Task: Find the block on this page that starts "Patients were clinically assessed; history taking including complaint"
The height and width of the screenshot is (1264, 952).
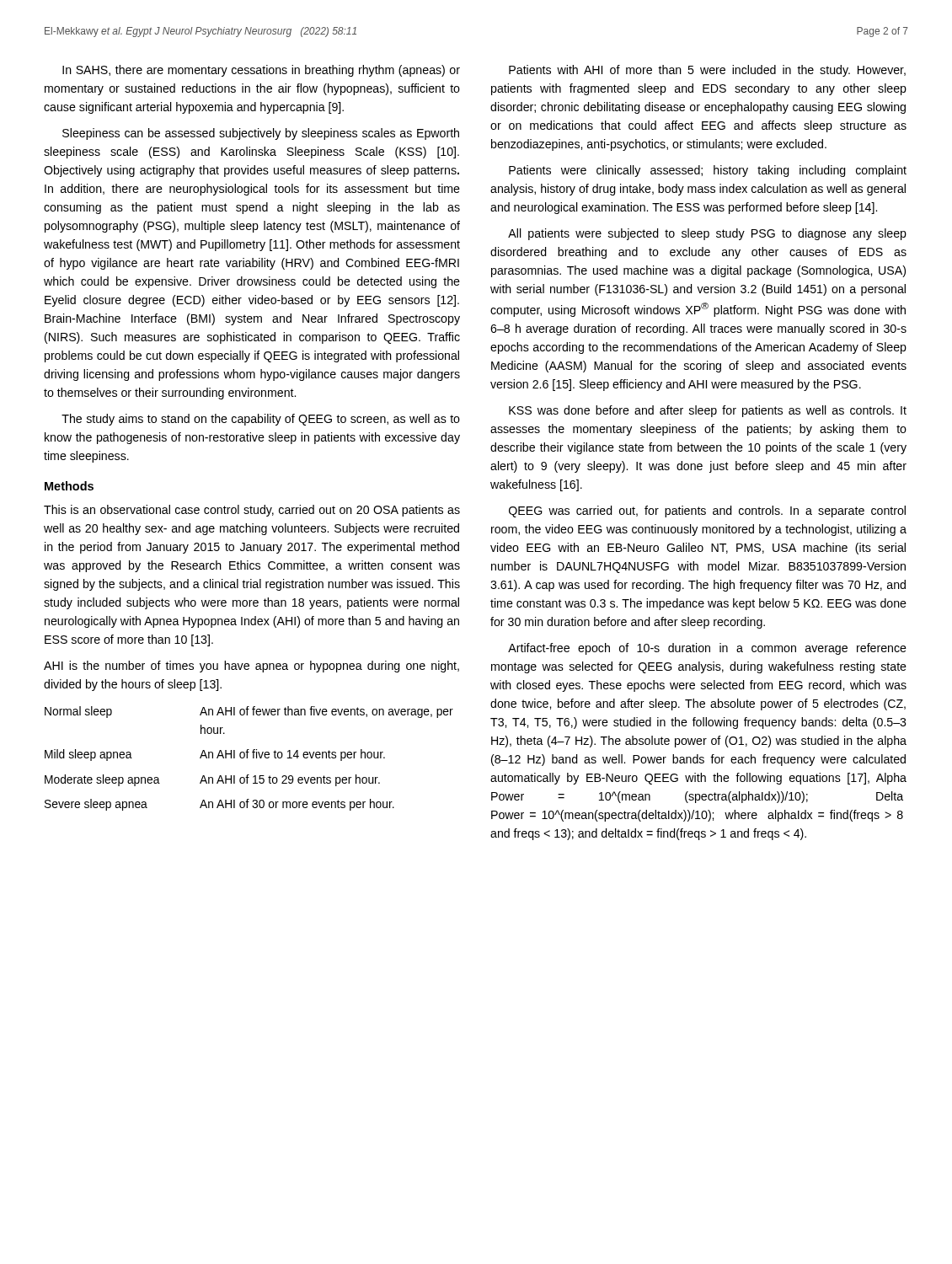Action: [698, 189]
